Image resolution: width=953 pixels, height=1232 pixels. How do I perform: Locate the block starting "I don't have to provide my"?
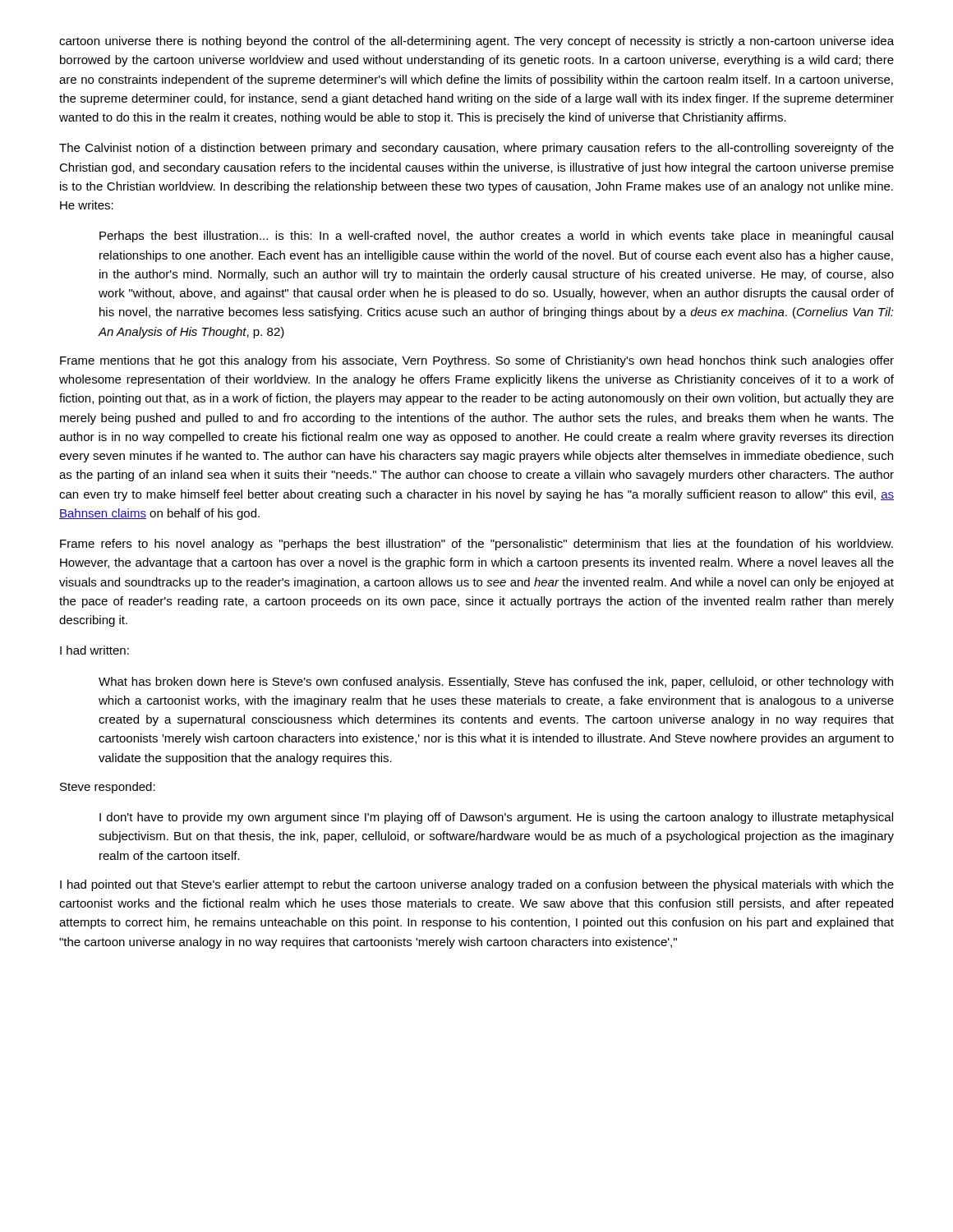click(x=496, y=836)
